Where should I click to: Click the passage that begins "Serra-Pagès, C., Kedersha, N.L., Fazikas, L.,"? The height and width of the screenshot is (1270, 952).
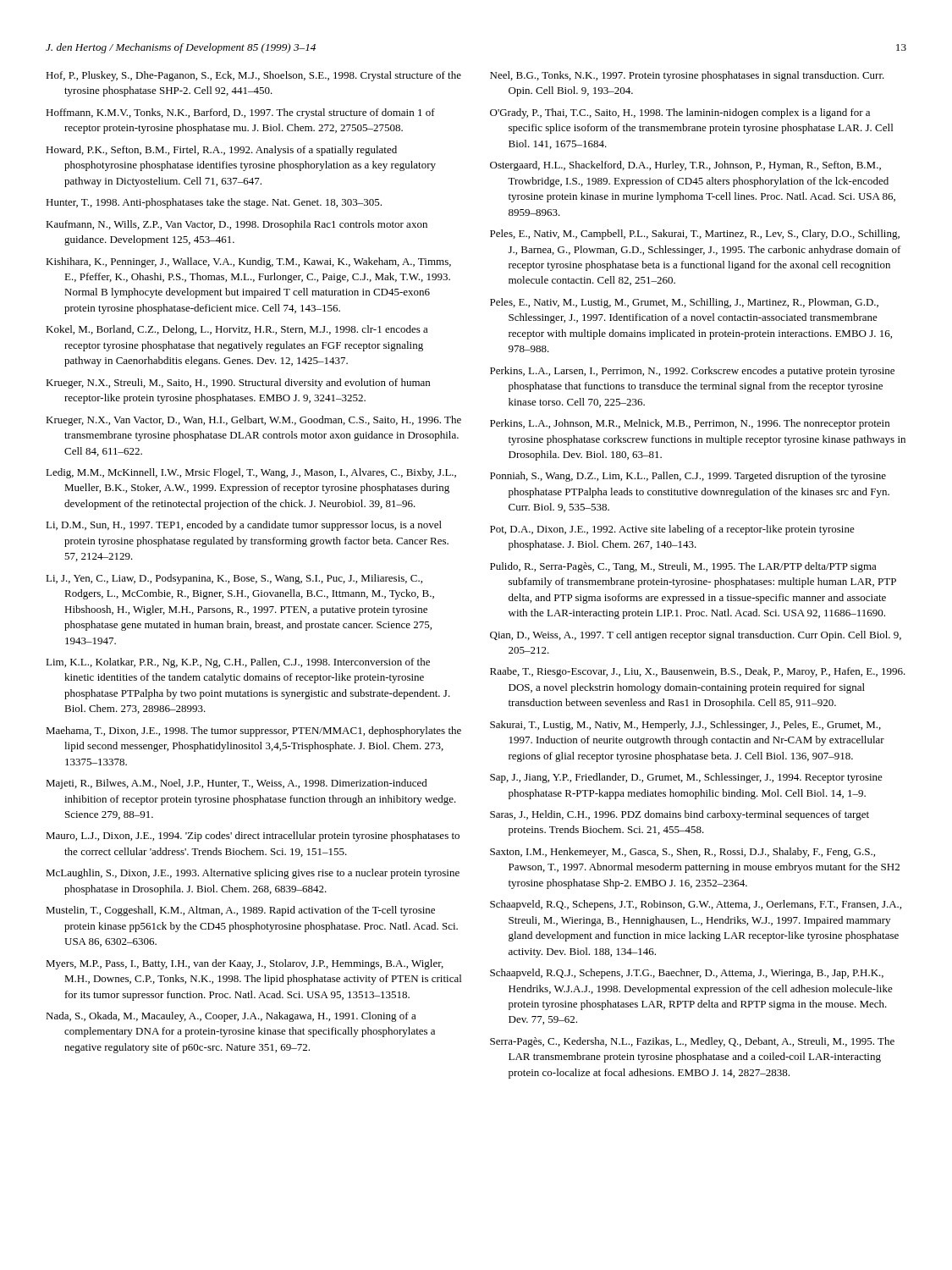(692, 1057)
